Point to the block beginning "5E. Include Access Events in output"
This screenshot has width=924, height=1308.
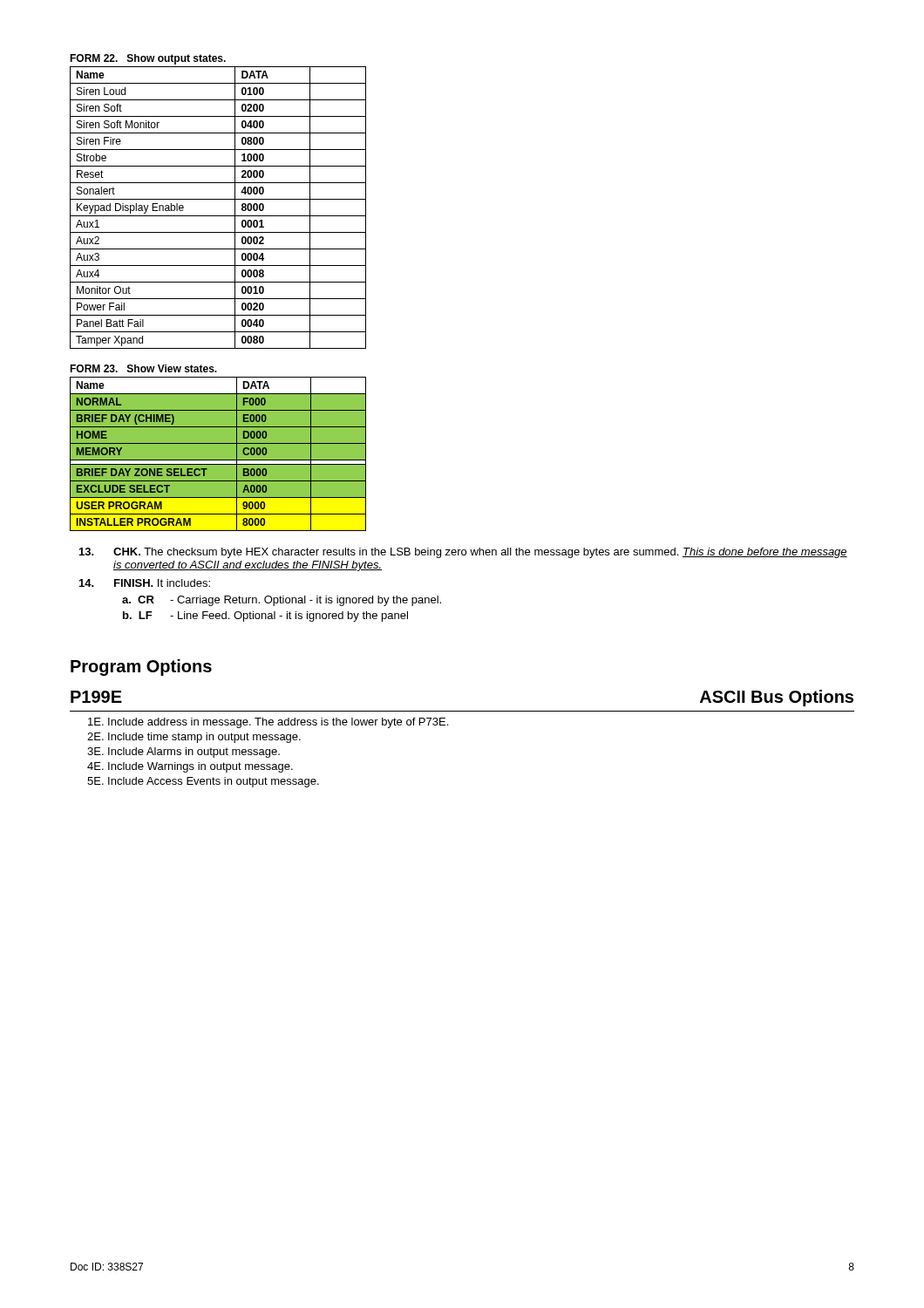(203, 781)
